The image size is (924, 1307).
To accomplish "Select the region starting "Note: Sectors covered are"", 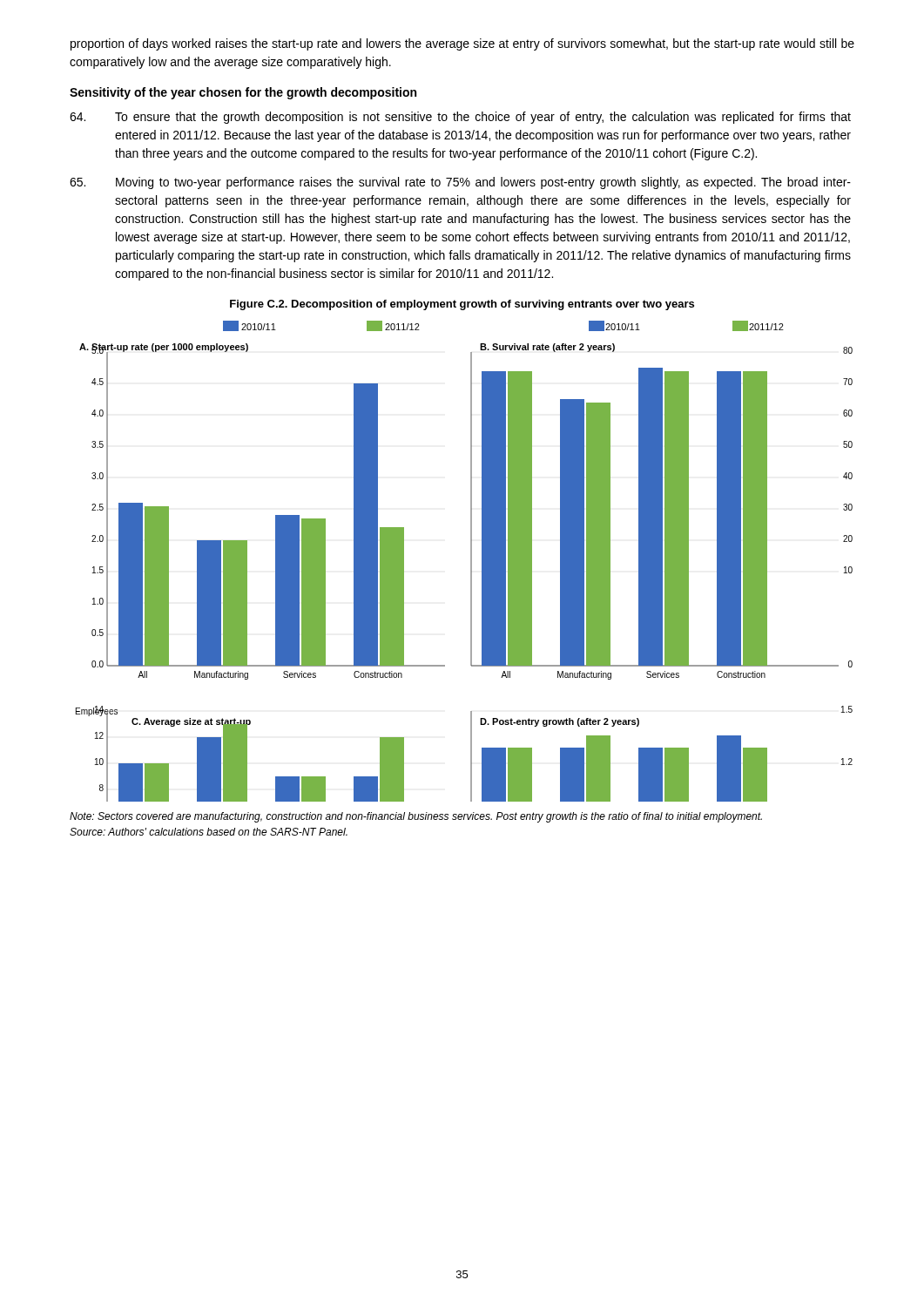I will pyautogui.click(x=416, y=824).
